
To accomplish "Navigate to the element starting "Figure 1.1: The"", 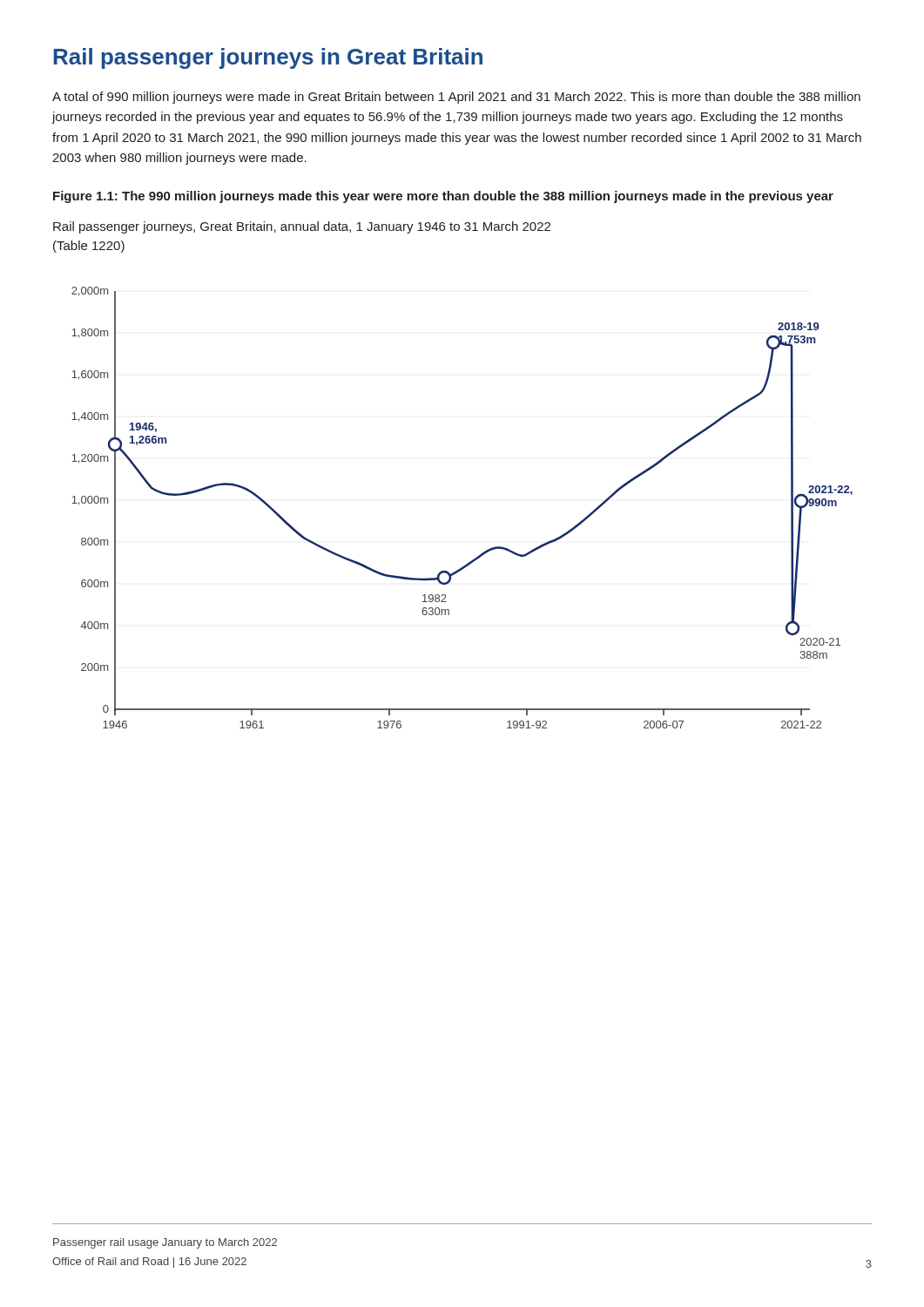I will click(x=443, y=196).
